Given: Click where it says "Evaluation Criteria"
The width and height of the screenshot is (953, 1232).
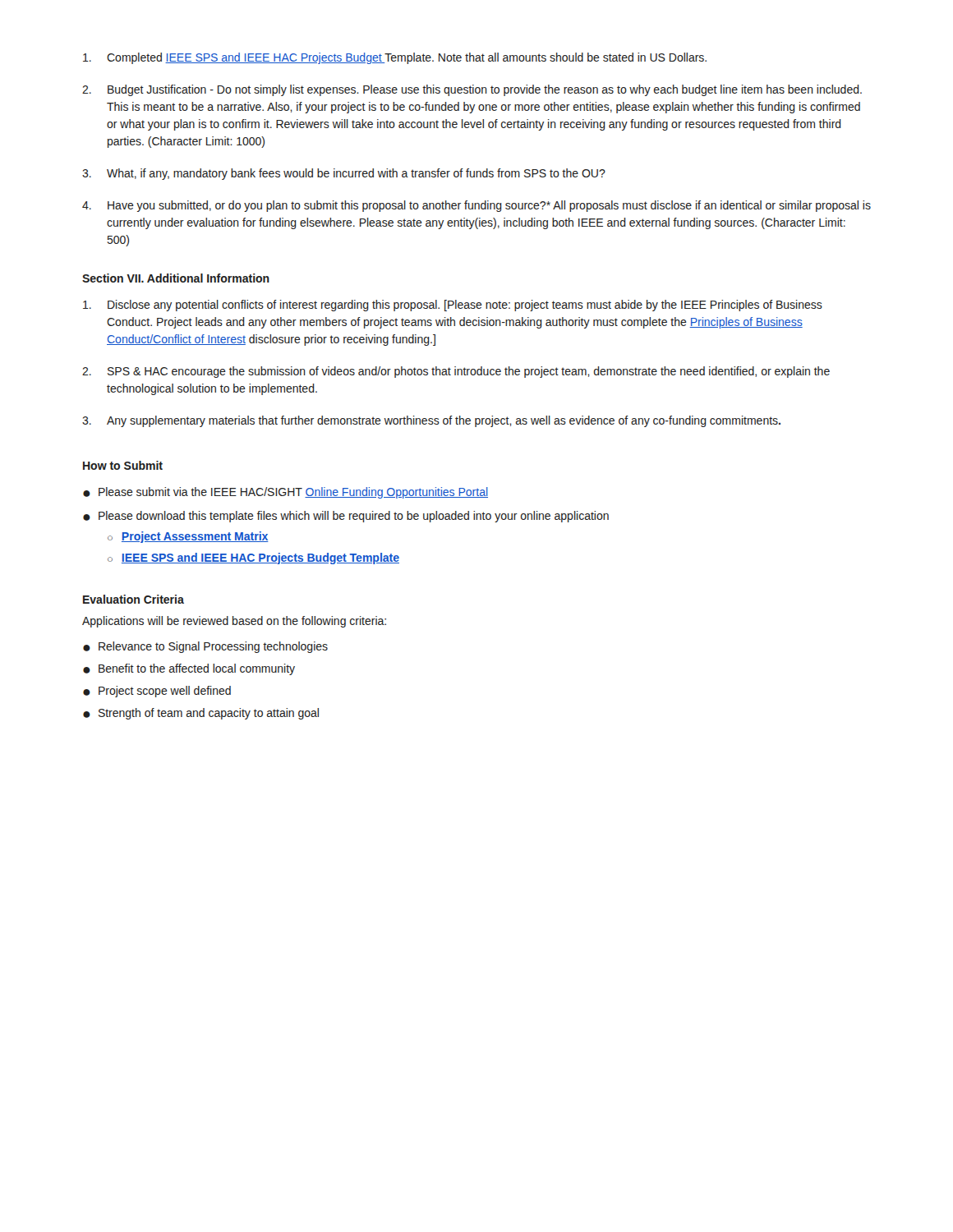Looking at the screenshot, I should (133, 600).
